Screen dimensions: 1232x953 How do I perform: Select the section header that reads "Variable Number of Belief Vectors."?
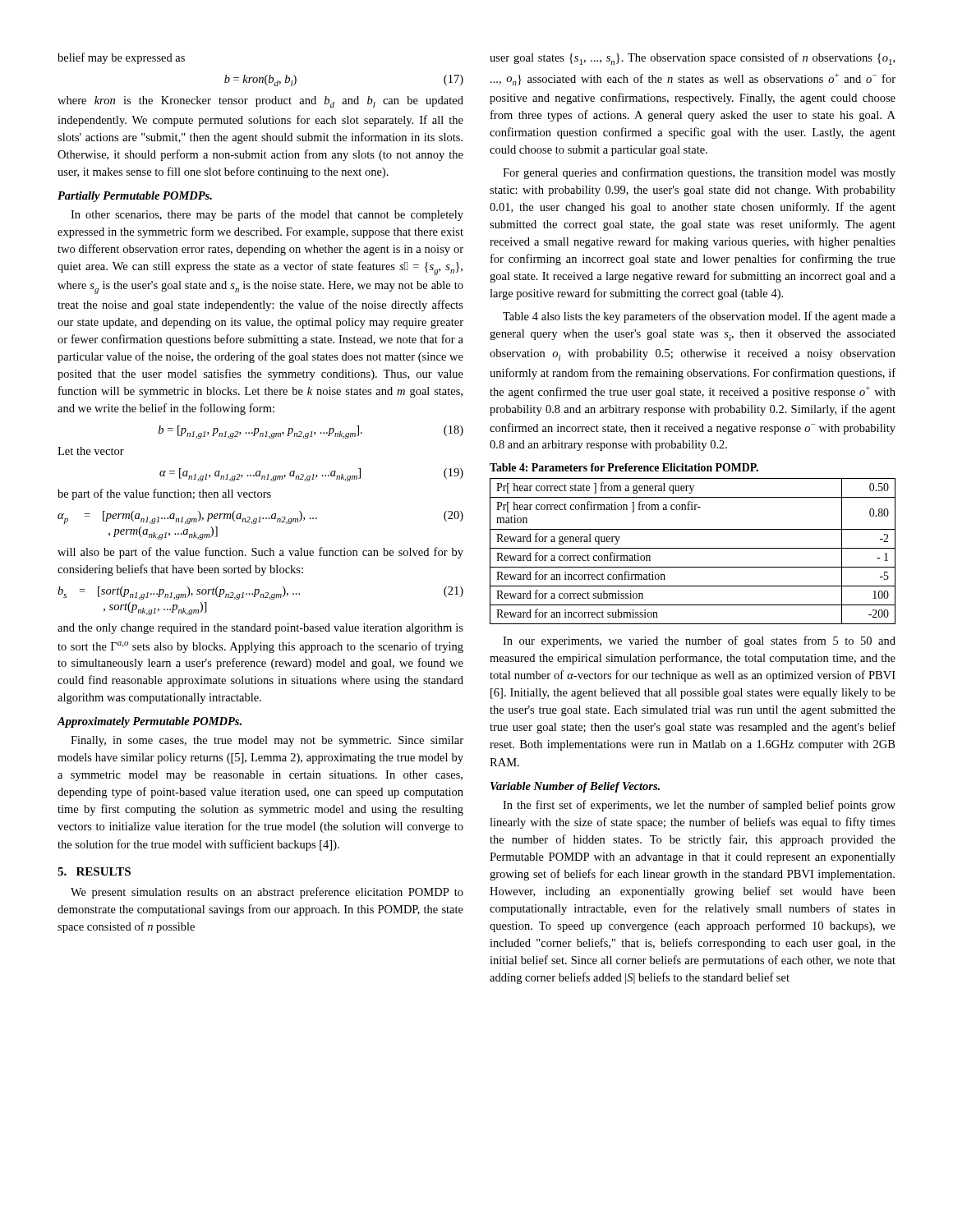coord(575,786)
